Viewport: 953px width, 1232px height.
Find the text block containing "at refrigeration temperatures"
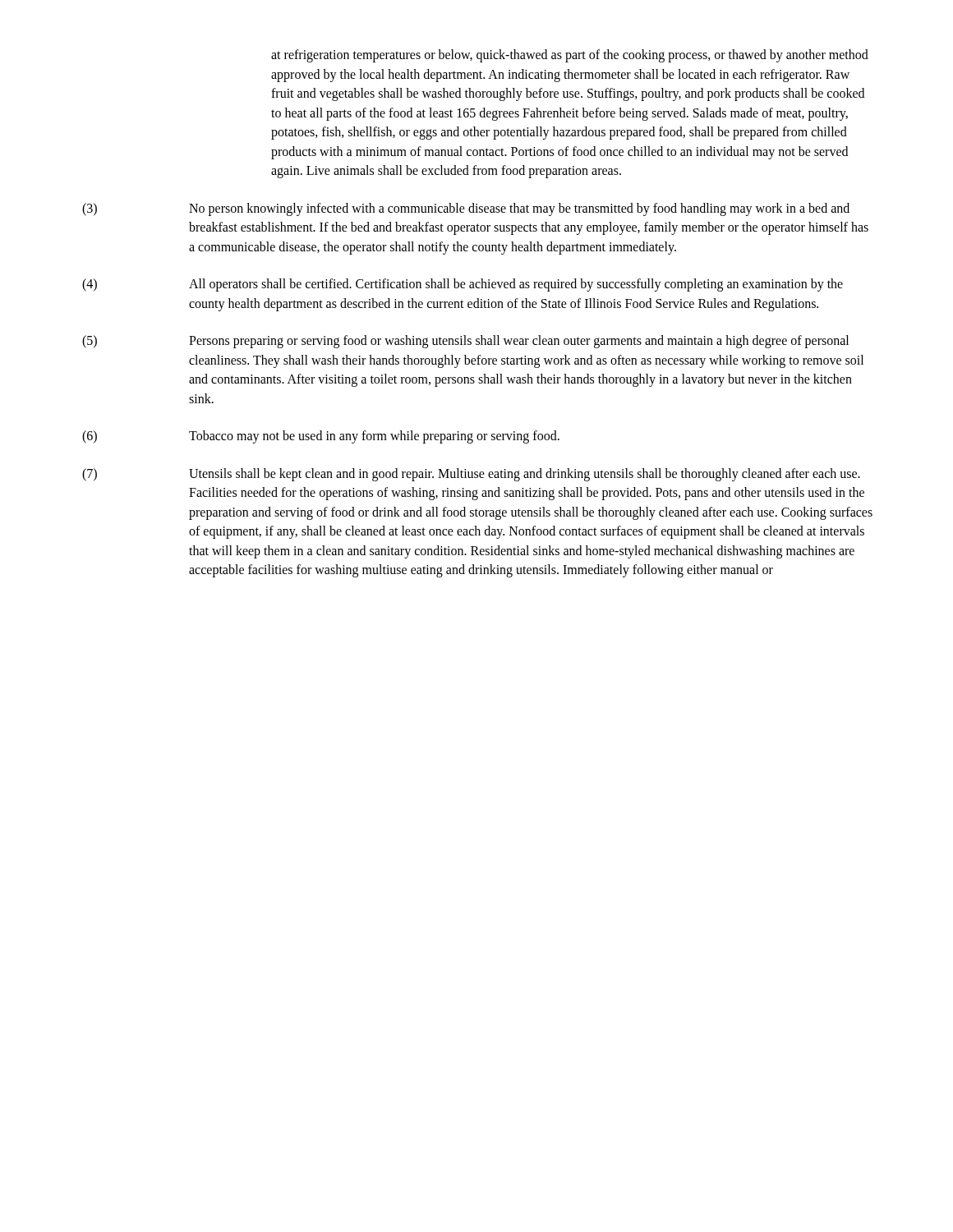pyautogui.click(x=570, y=113)
